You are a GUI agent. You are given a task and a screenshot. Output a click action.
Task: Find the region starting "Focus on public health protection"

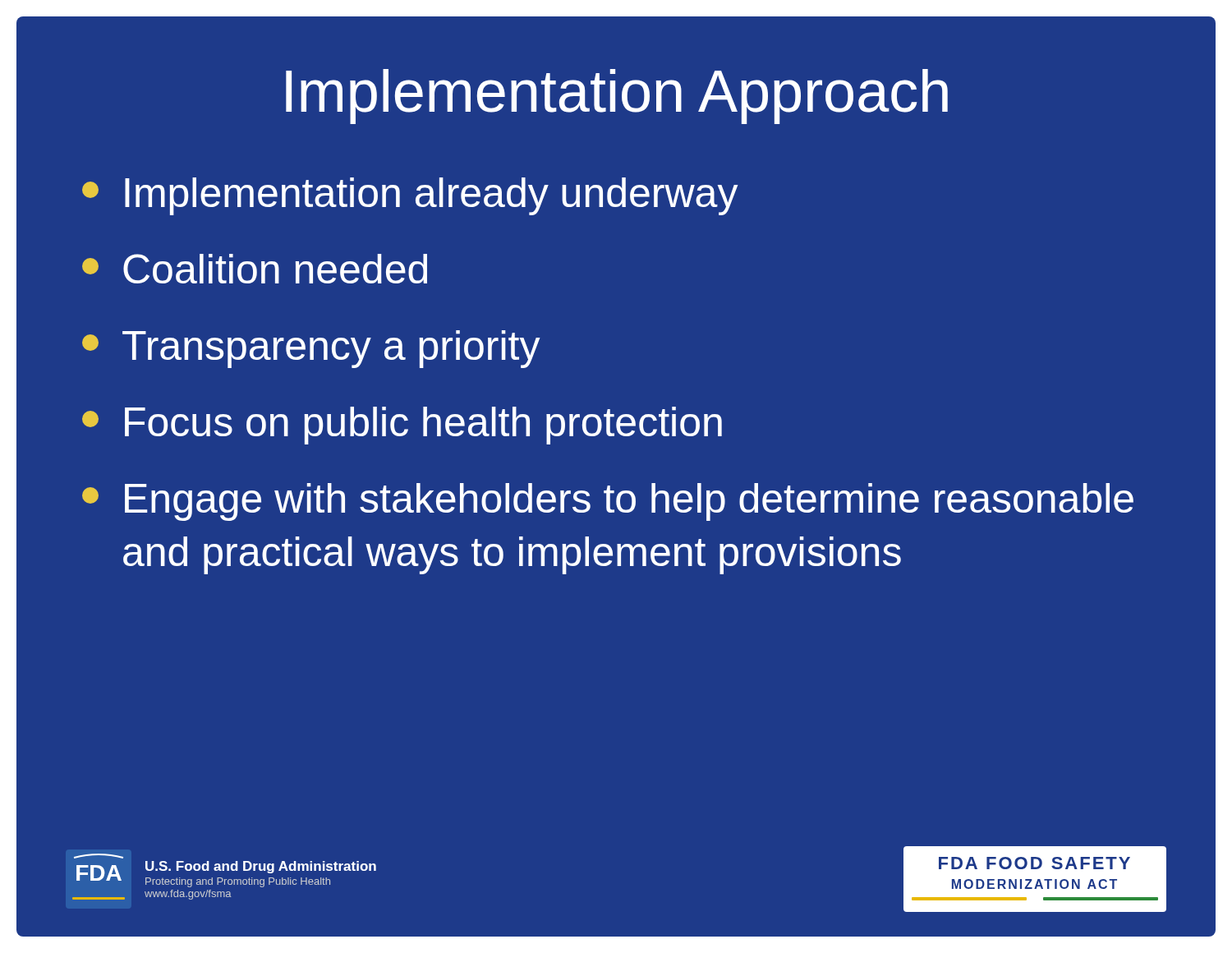pos(616,423)
